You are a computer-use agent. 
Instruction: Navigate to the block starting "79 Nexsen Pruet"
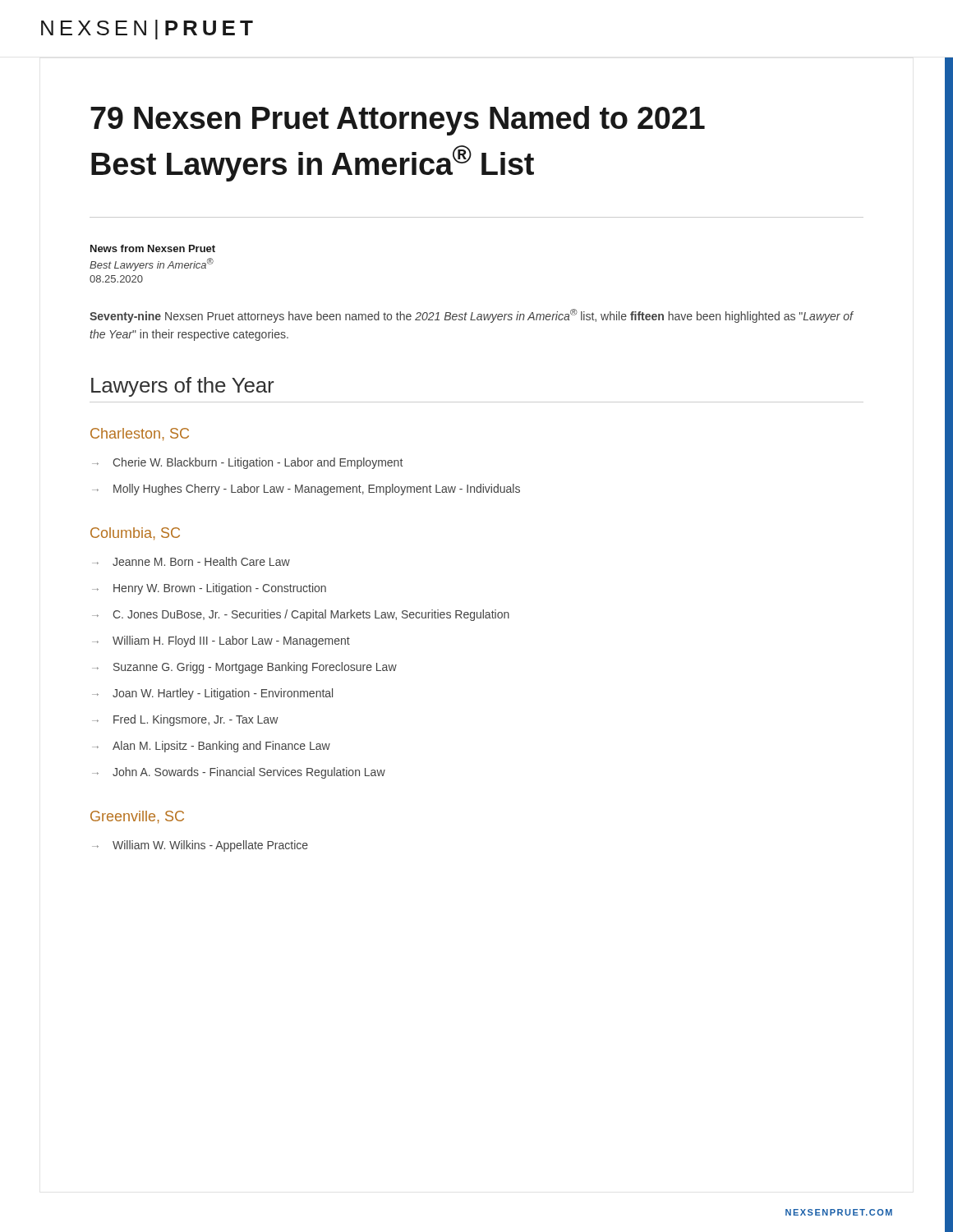[476, 142]
